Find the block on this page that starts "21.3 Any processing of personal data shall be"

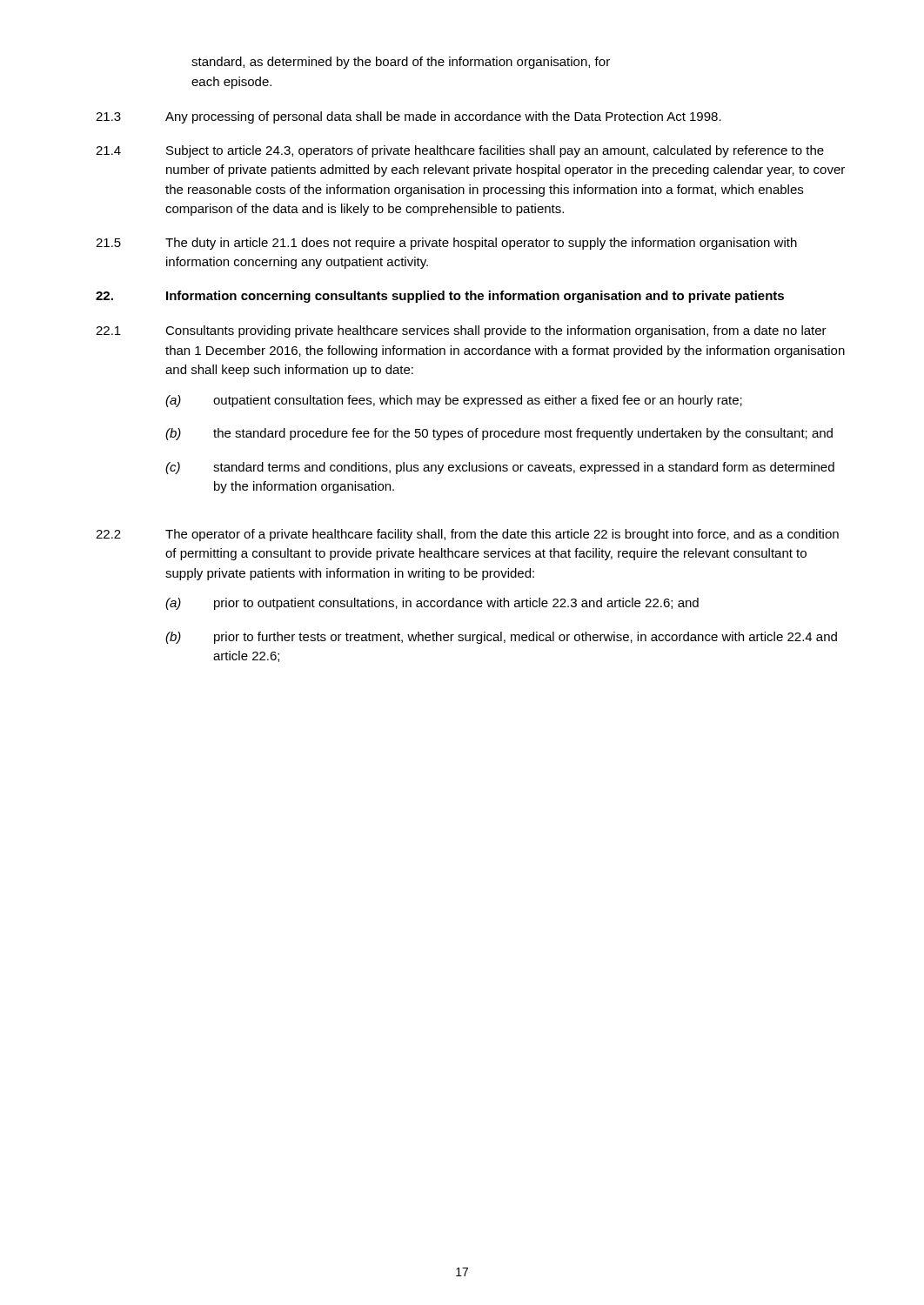pyautogui.click(x=471, y=117)
